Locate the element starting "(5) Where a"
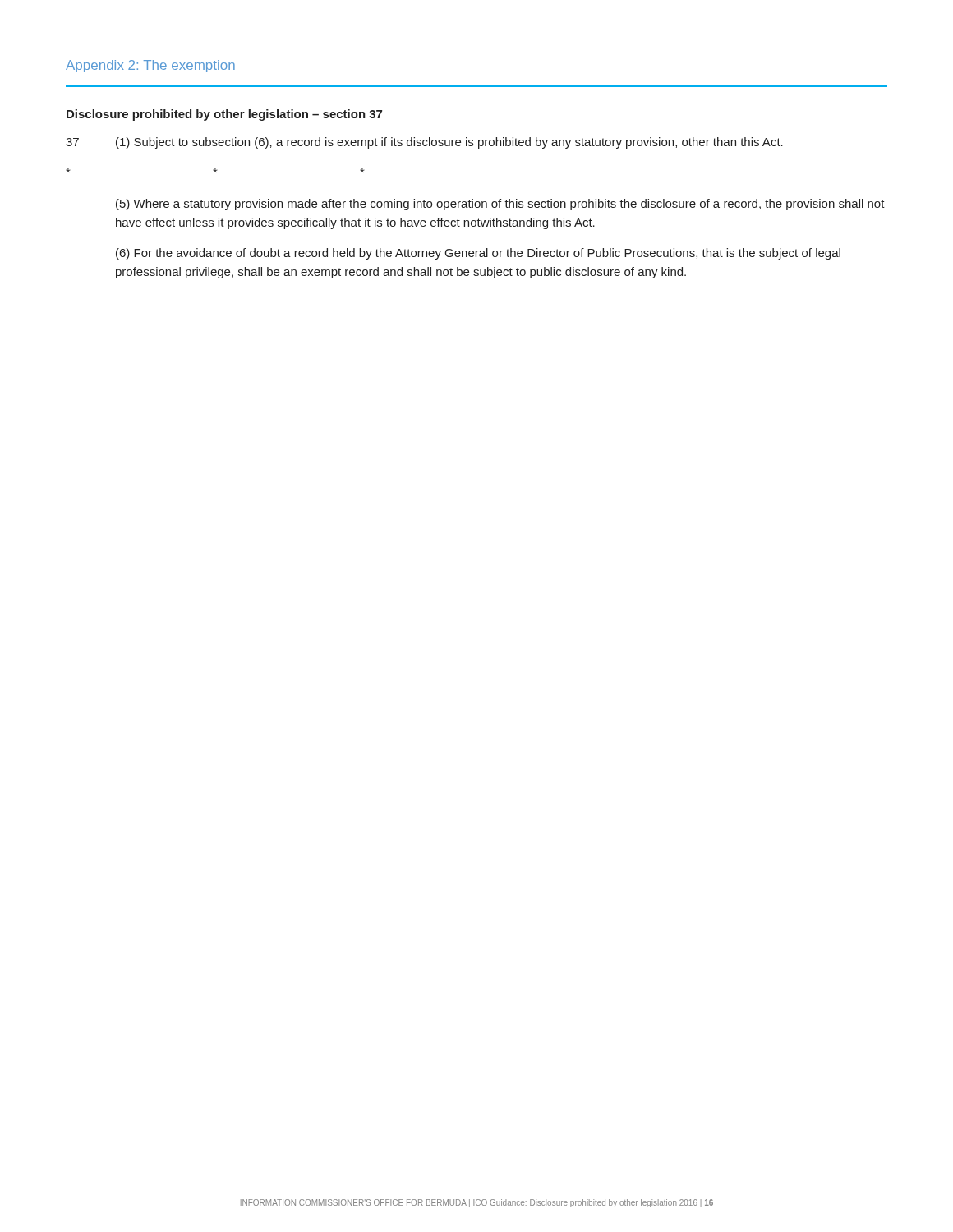 (x=500, y=212)
